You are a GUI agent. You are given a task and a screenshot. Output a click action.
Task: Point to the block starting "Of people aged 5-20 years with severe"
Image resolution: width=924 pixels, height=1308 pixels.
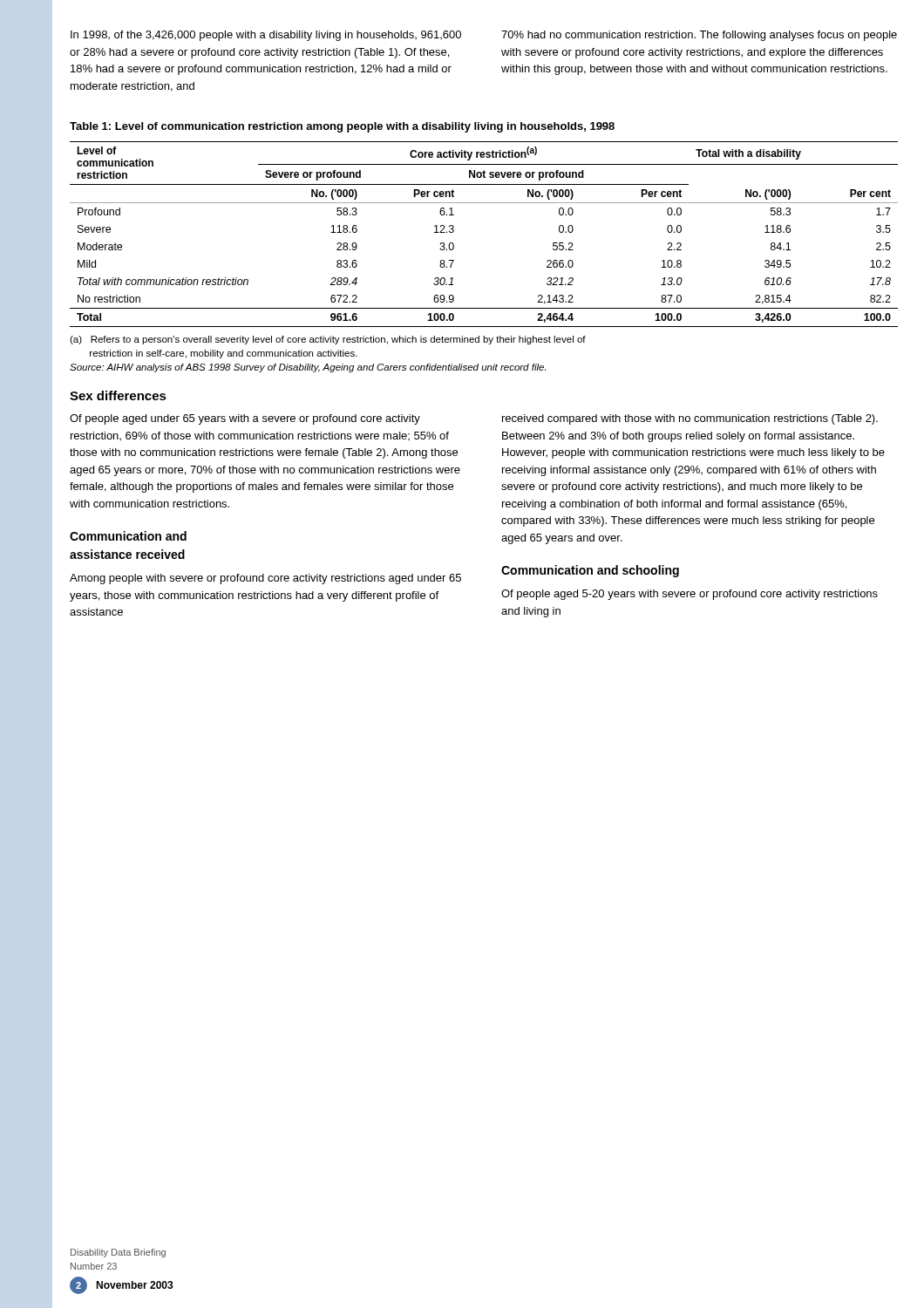(690, 602)
